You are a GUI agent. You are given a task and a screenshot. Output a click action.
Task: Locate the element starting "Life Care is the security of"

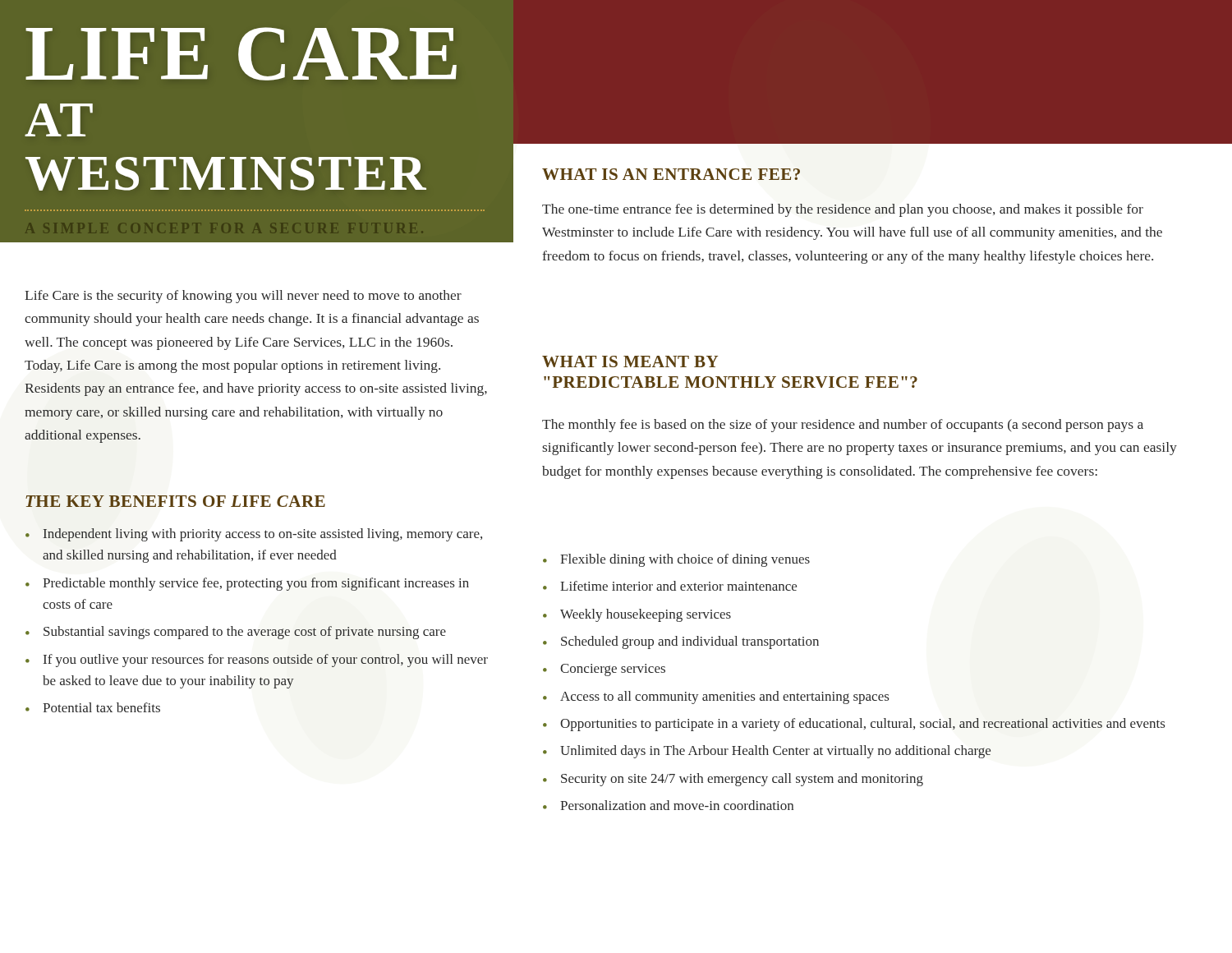point(256,365)
